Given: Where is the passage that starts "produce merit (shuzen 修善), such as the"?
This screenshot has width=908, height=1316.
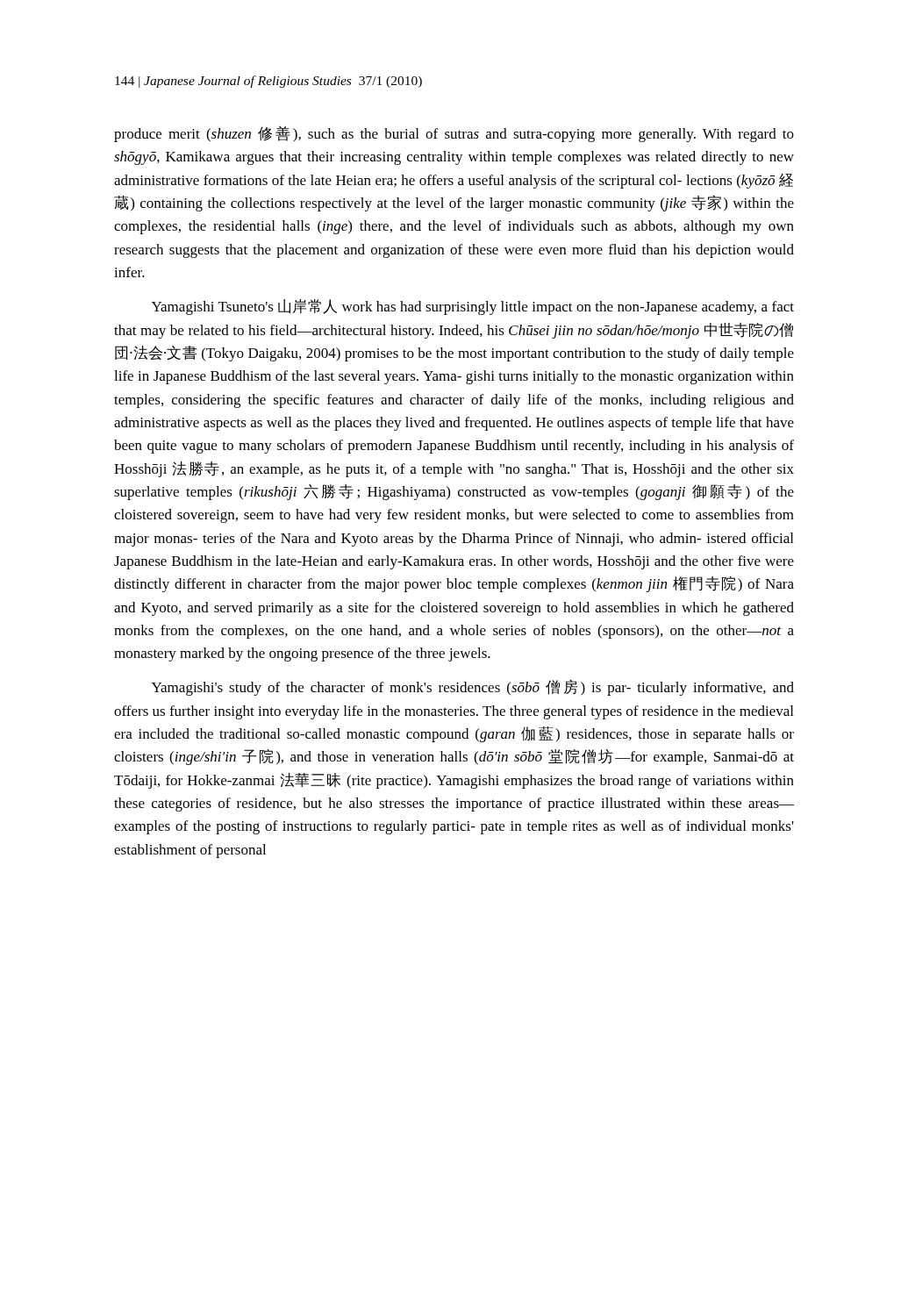Looking at the screenshot, I should 454,204.
